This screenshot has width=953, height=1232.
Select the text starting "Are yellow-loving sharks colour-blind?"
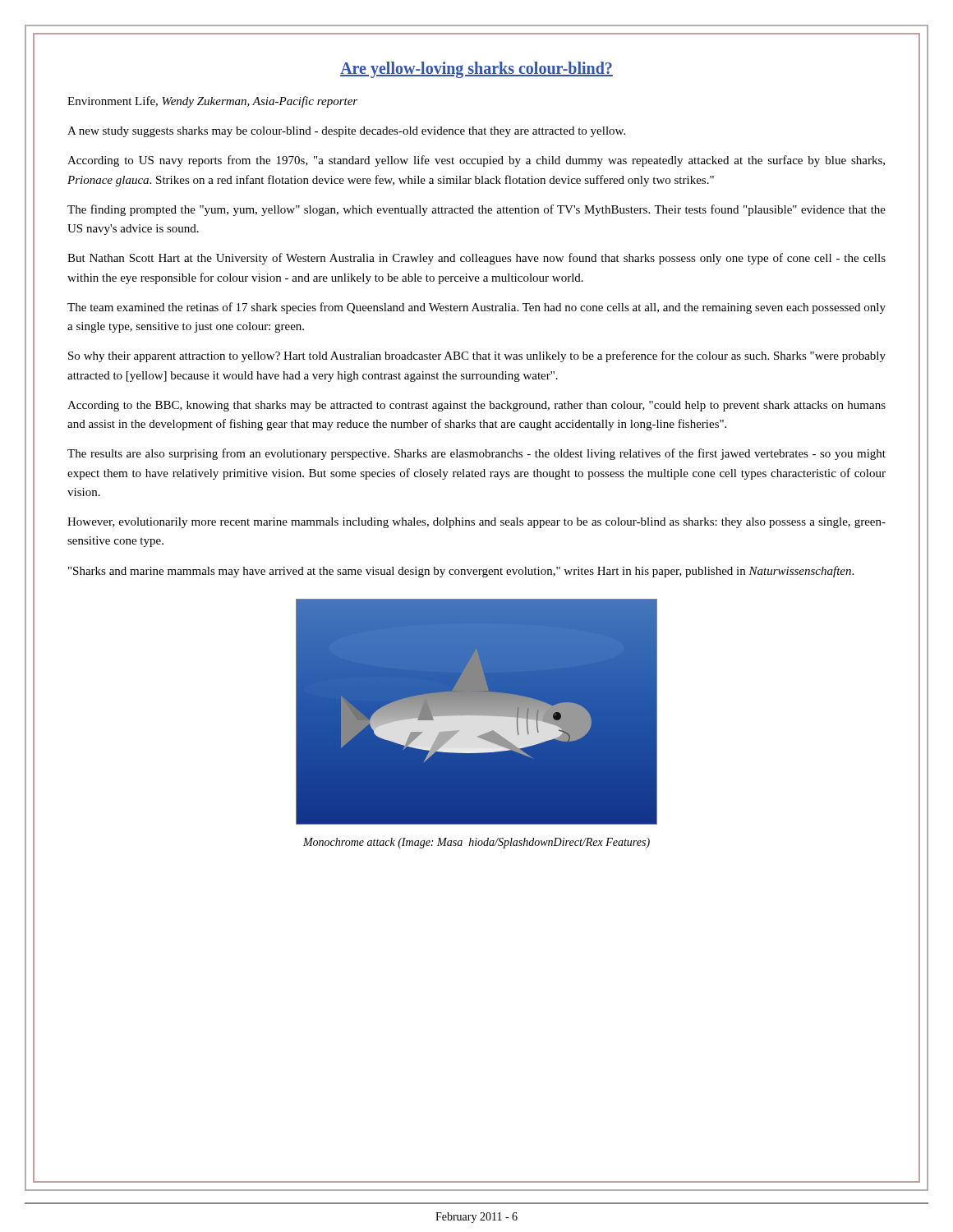click(476, 69)
